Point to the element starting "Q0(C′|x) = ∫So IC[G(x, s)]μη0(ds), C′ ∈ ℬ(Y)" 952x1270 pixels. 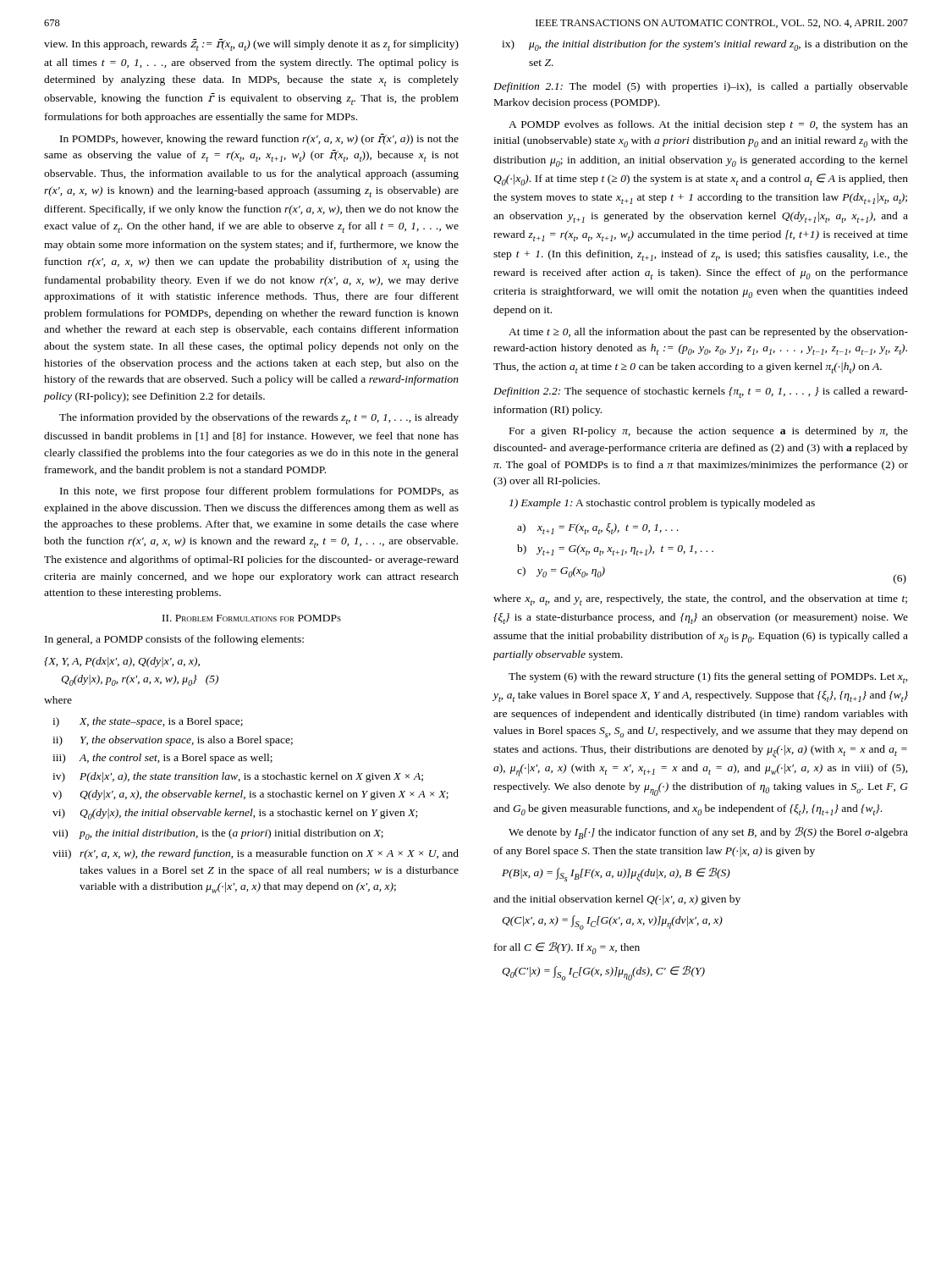click(x=603, y=973)
